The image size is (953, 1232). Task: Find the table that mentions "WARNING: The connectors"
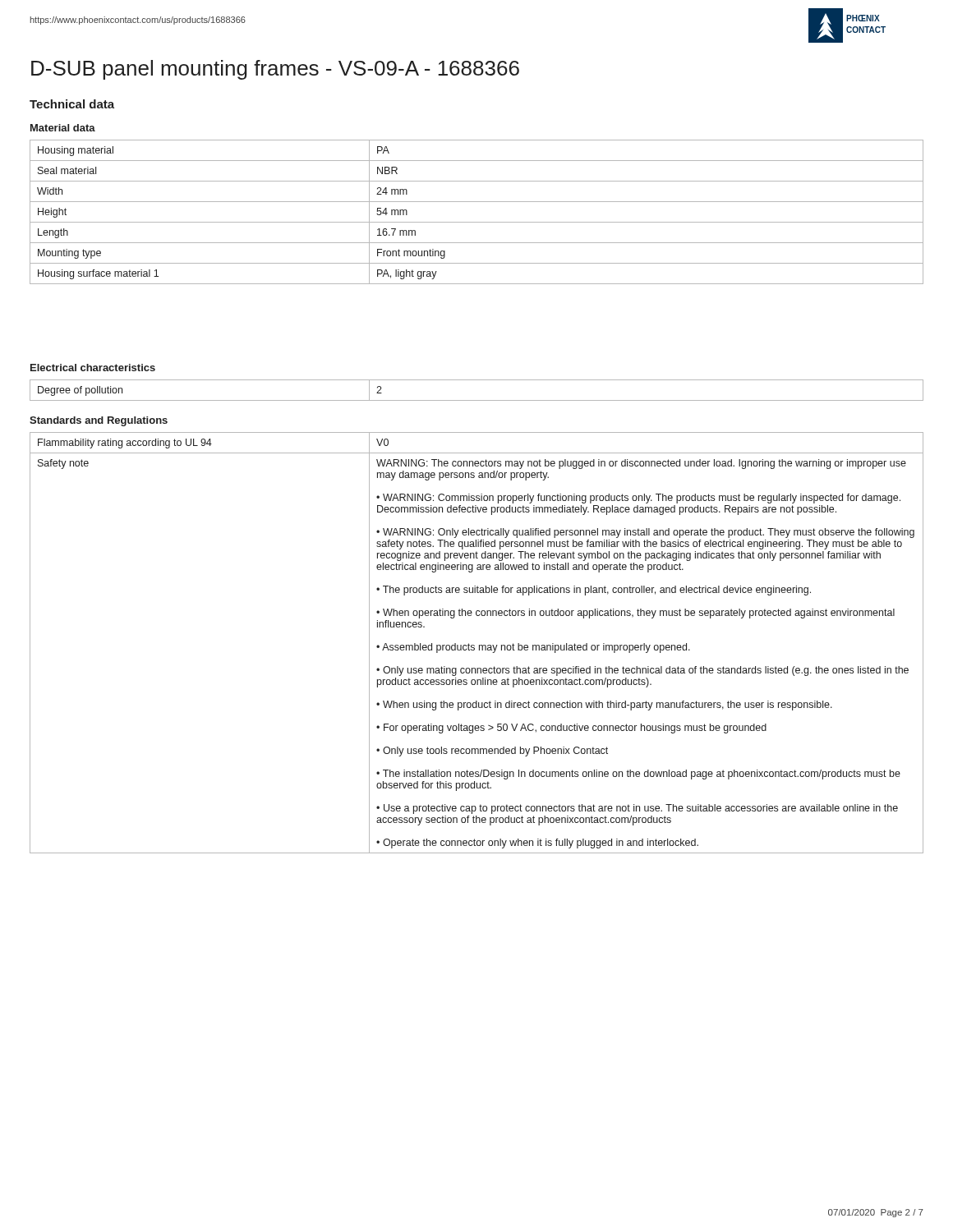point(476,643)
